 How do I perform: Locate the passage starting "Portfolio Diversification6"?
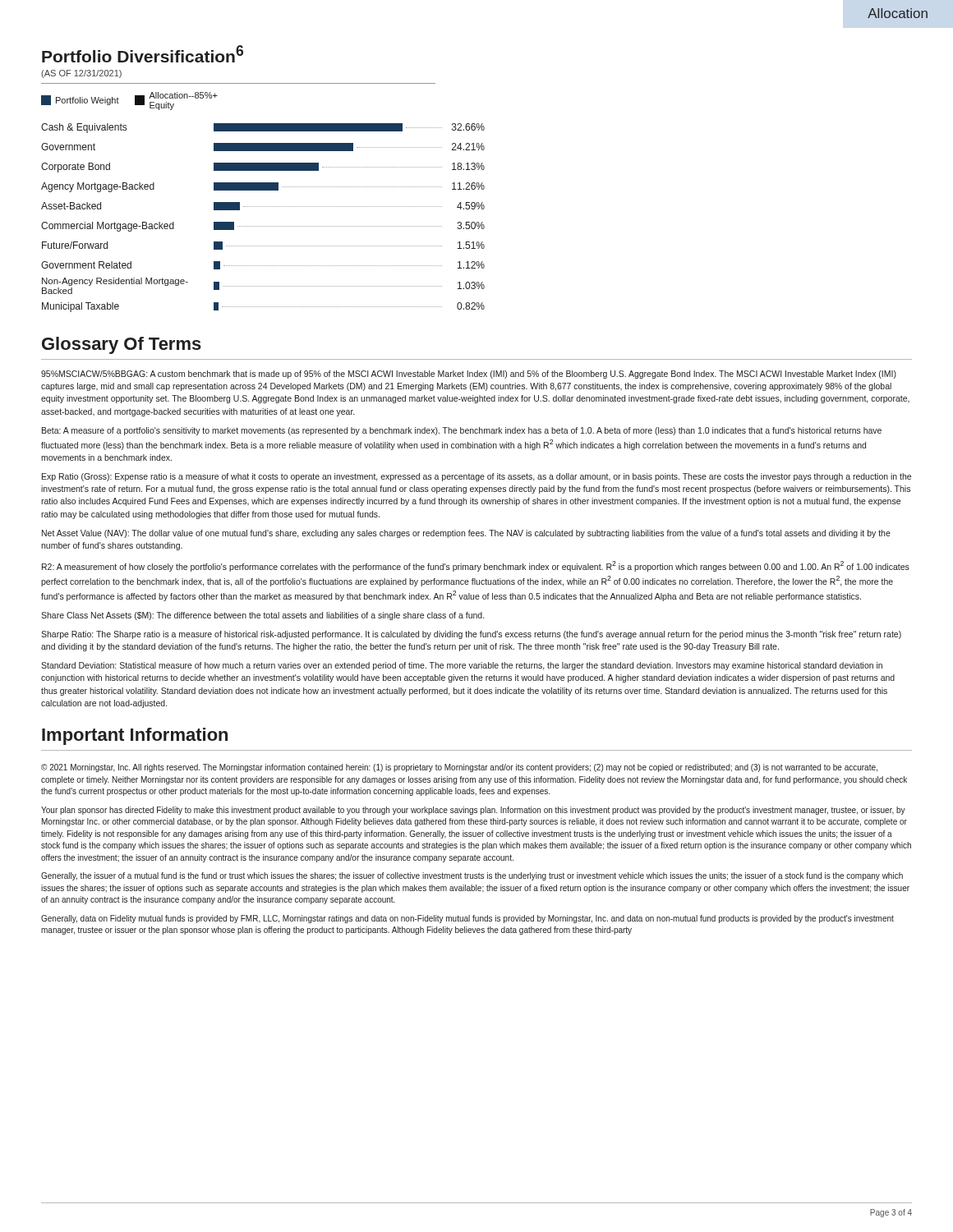pos(142,54)
